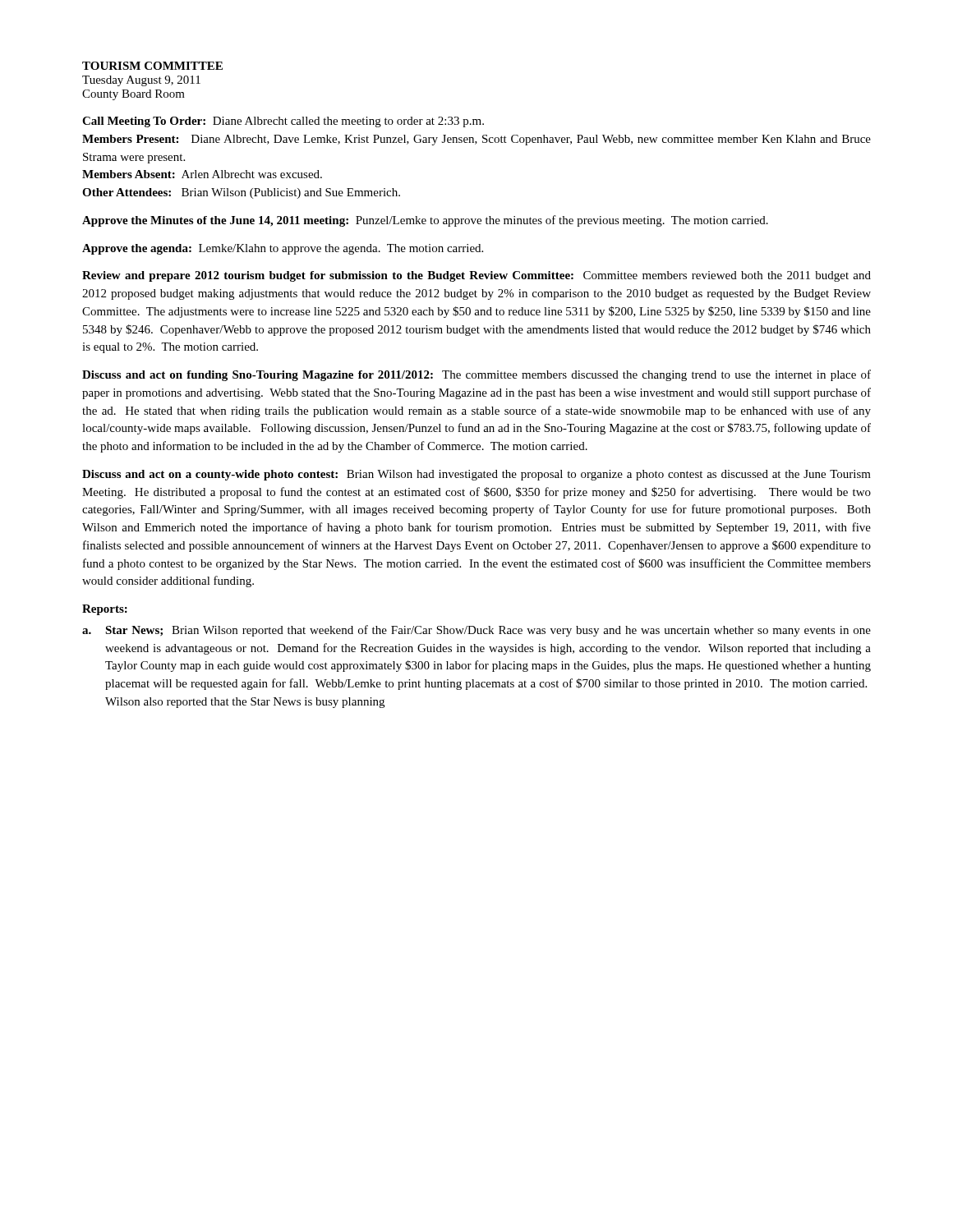This screenshot has height=1232, width=953.
Task: Click on the list item with the text "a. Star News; Brian Wilson reported that"
Action: point(476,666)
